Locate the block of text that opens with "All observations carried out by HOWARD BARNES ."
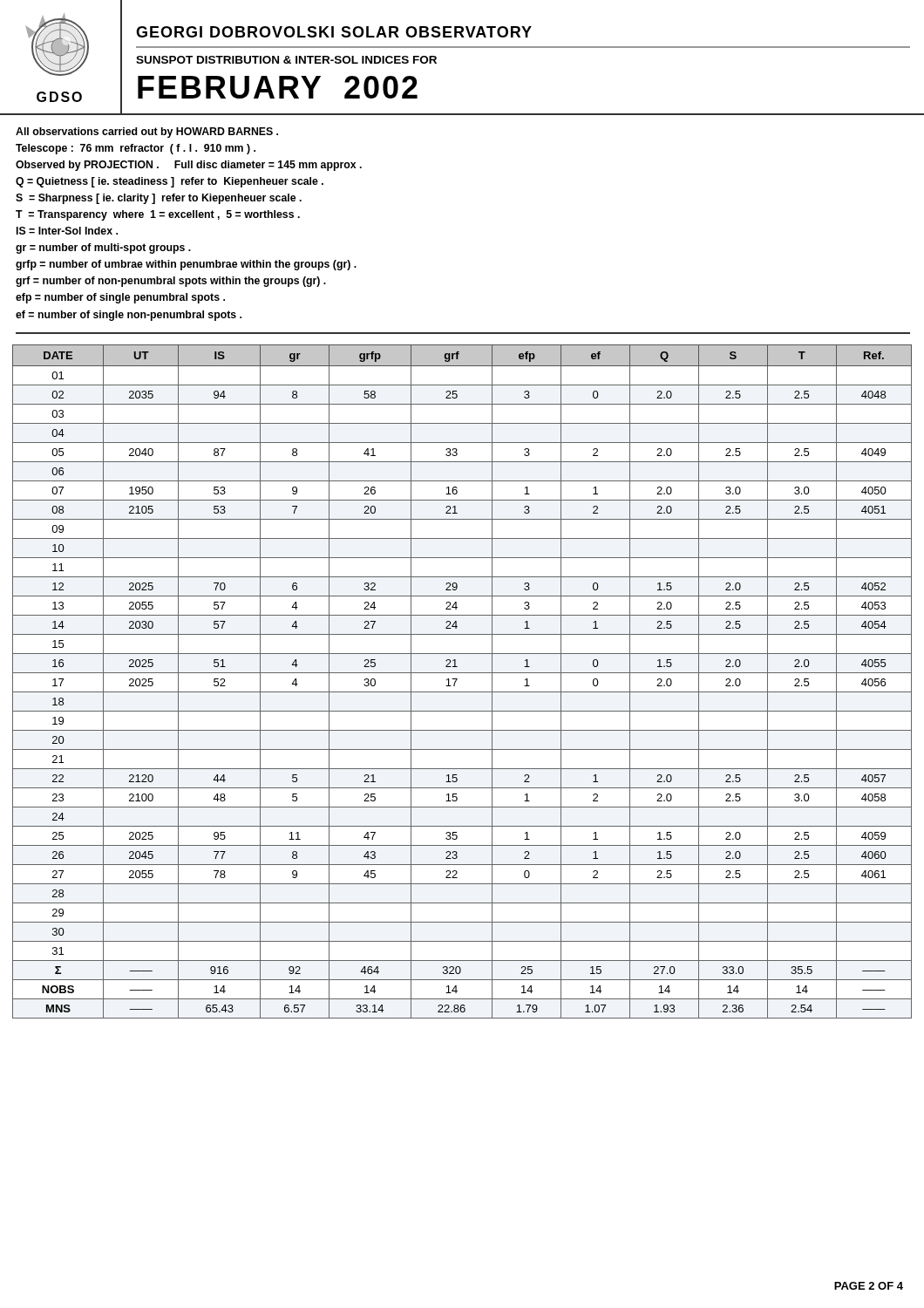 [147, 133]
